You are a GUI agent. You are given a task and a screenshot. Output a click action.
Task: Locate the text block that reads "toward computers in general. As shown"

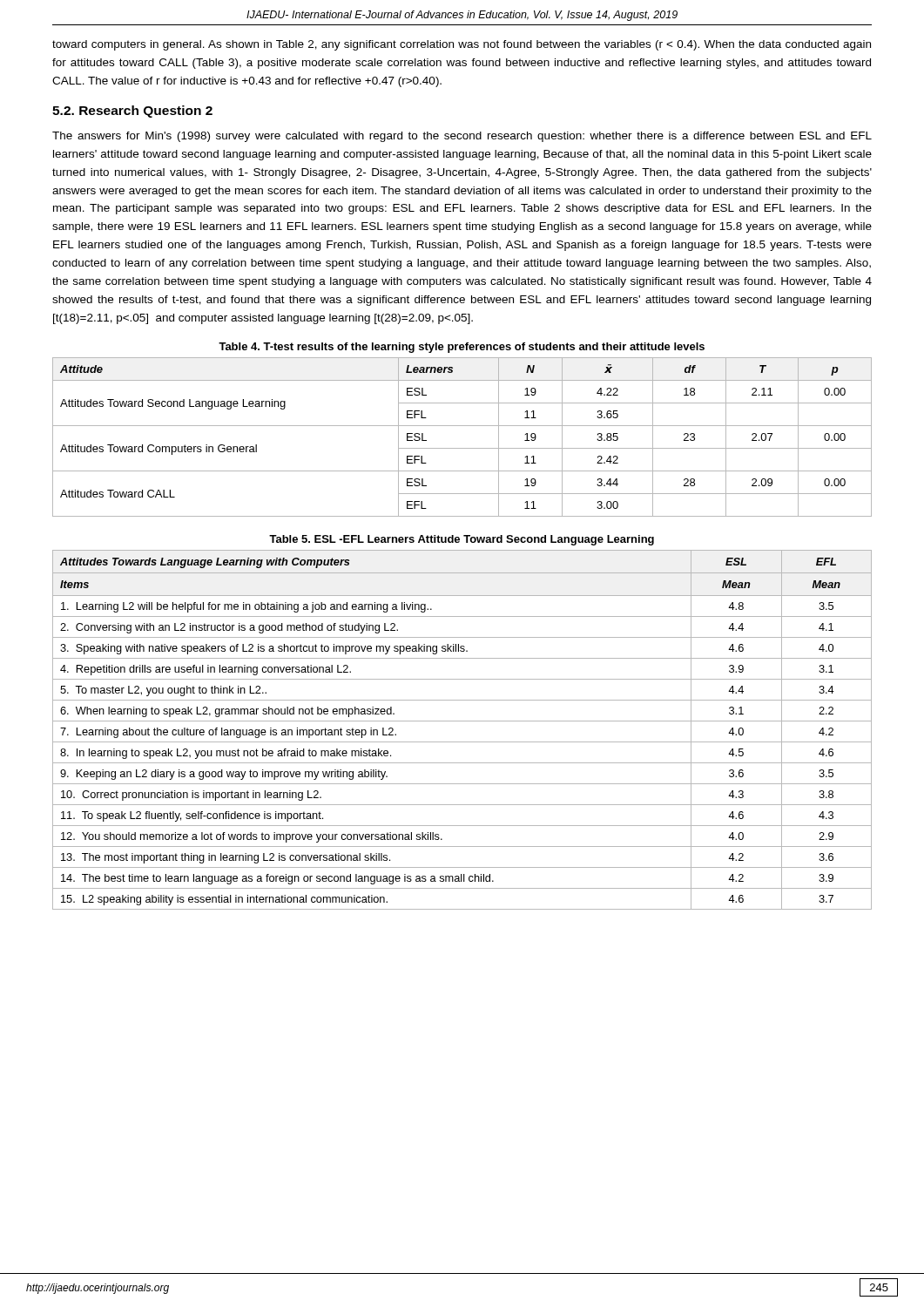pyautogui.click(x=462, y=62)
